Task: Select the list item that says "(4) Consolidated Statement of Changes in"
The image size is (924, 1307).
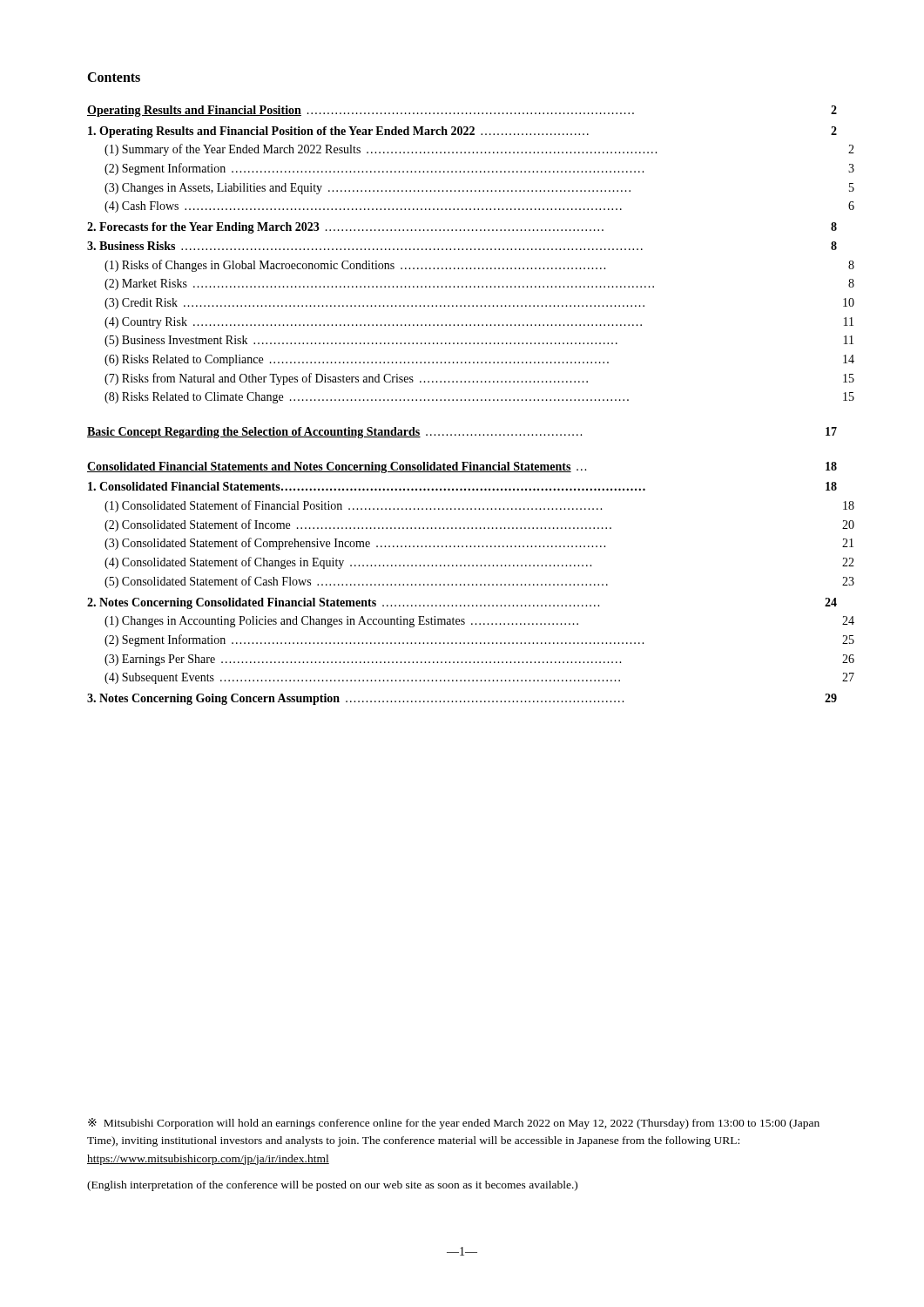Action: [x=479, y=563]
